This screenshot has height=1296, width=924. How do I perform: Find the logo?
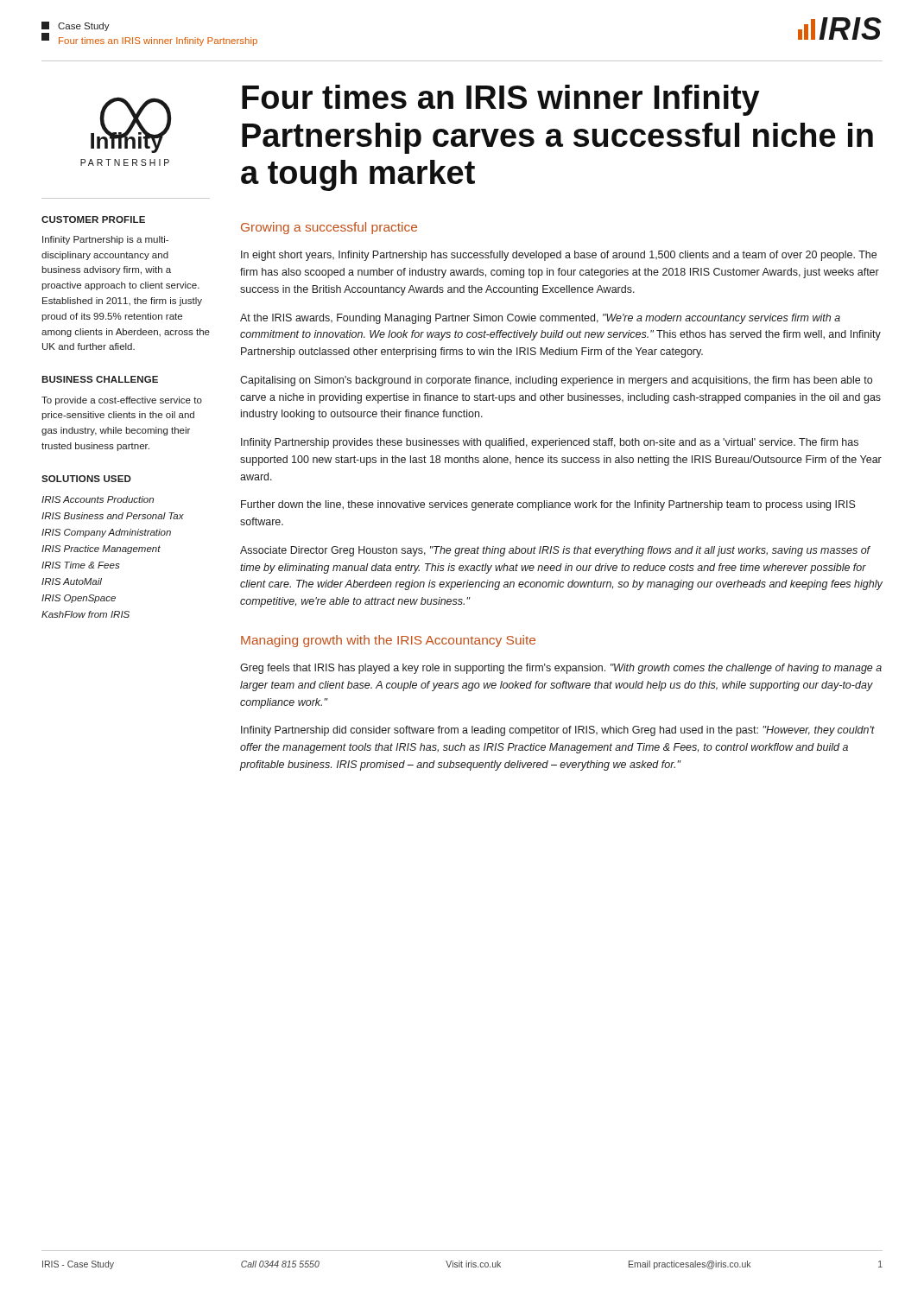tap(126, 139)
